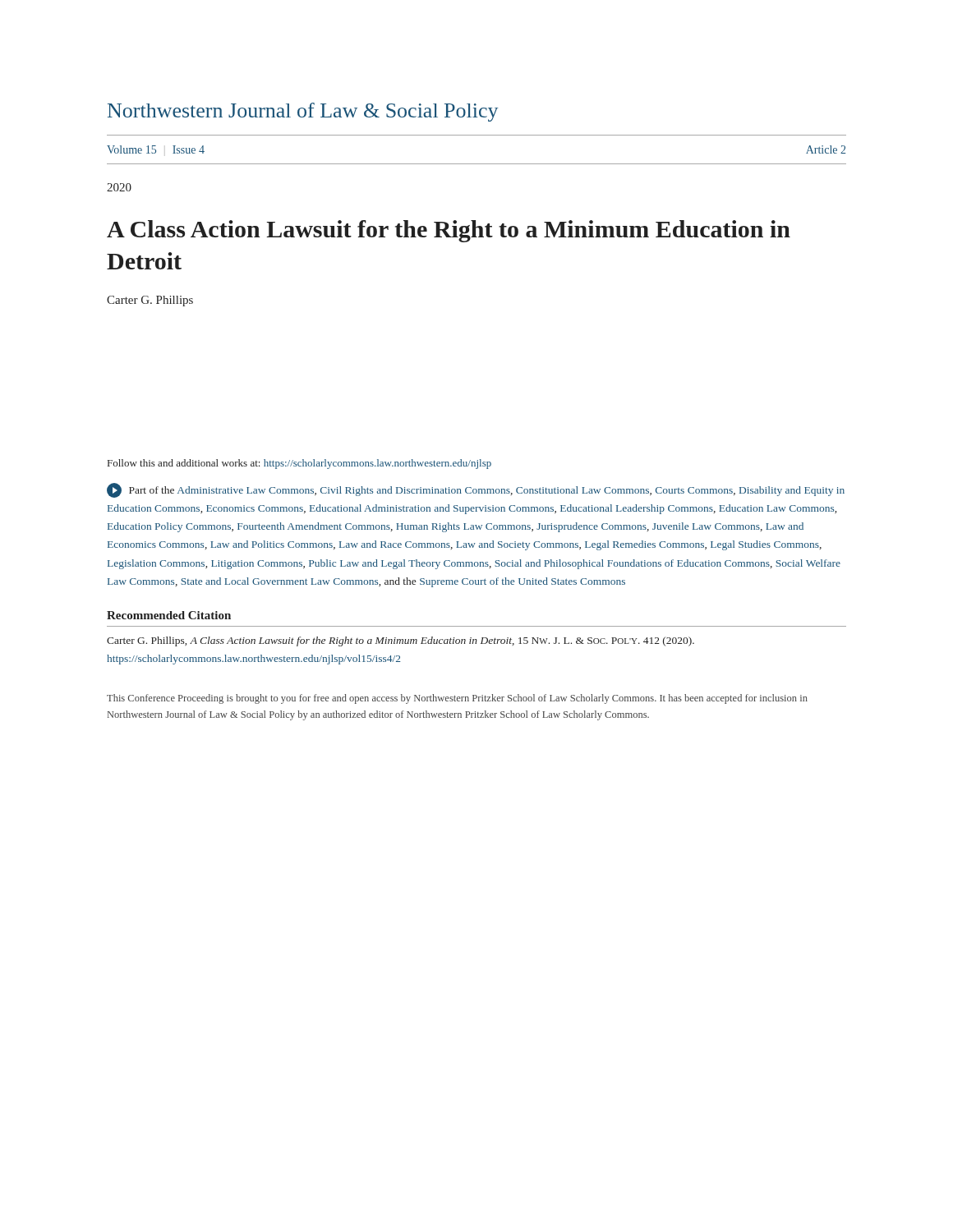953x1232 pixels.
Task: Find the text block that reads "Follow this and additional"
Action: tap(299, 463)
